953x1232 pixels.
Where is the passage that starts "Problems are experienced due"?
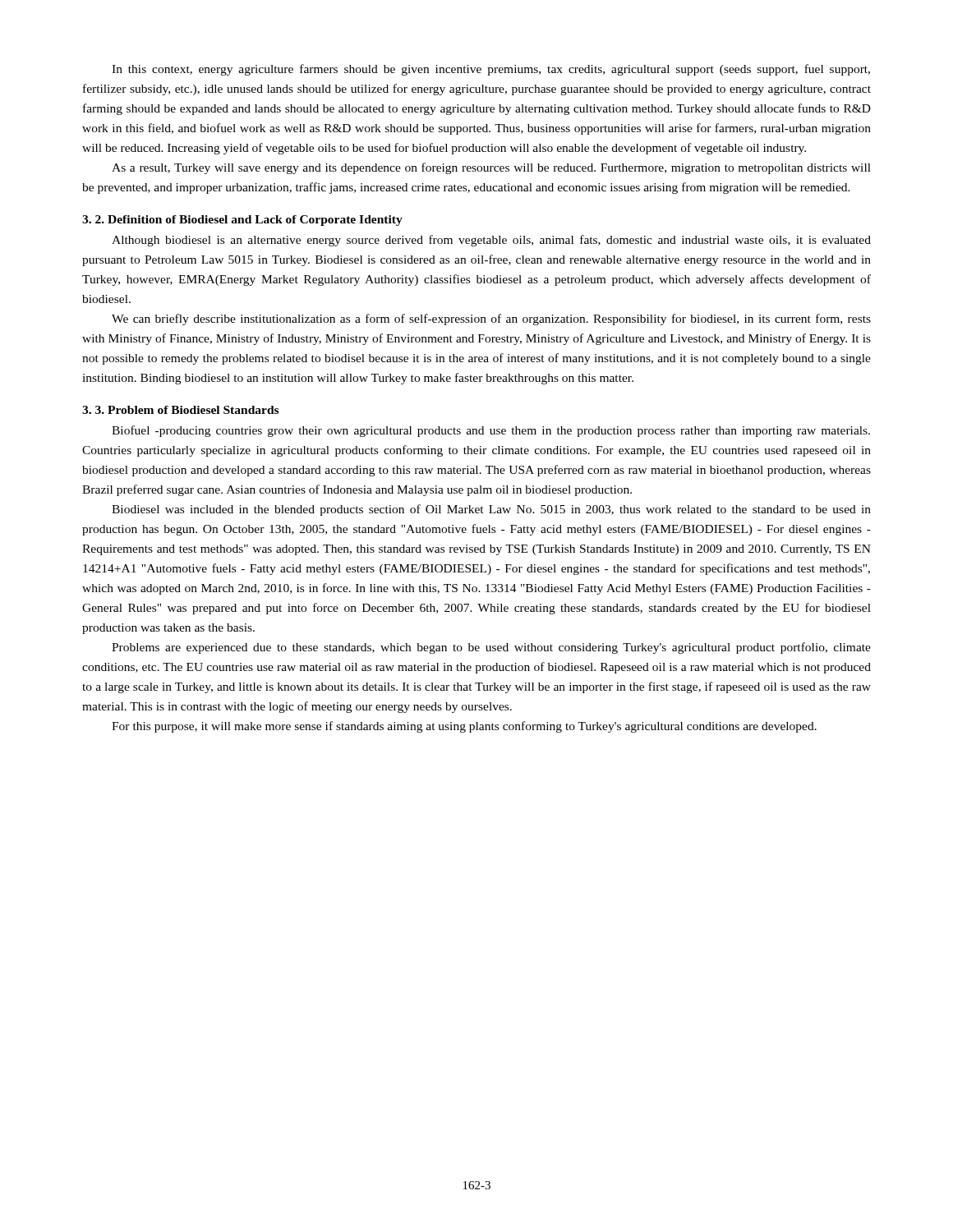pos(476,677)
